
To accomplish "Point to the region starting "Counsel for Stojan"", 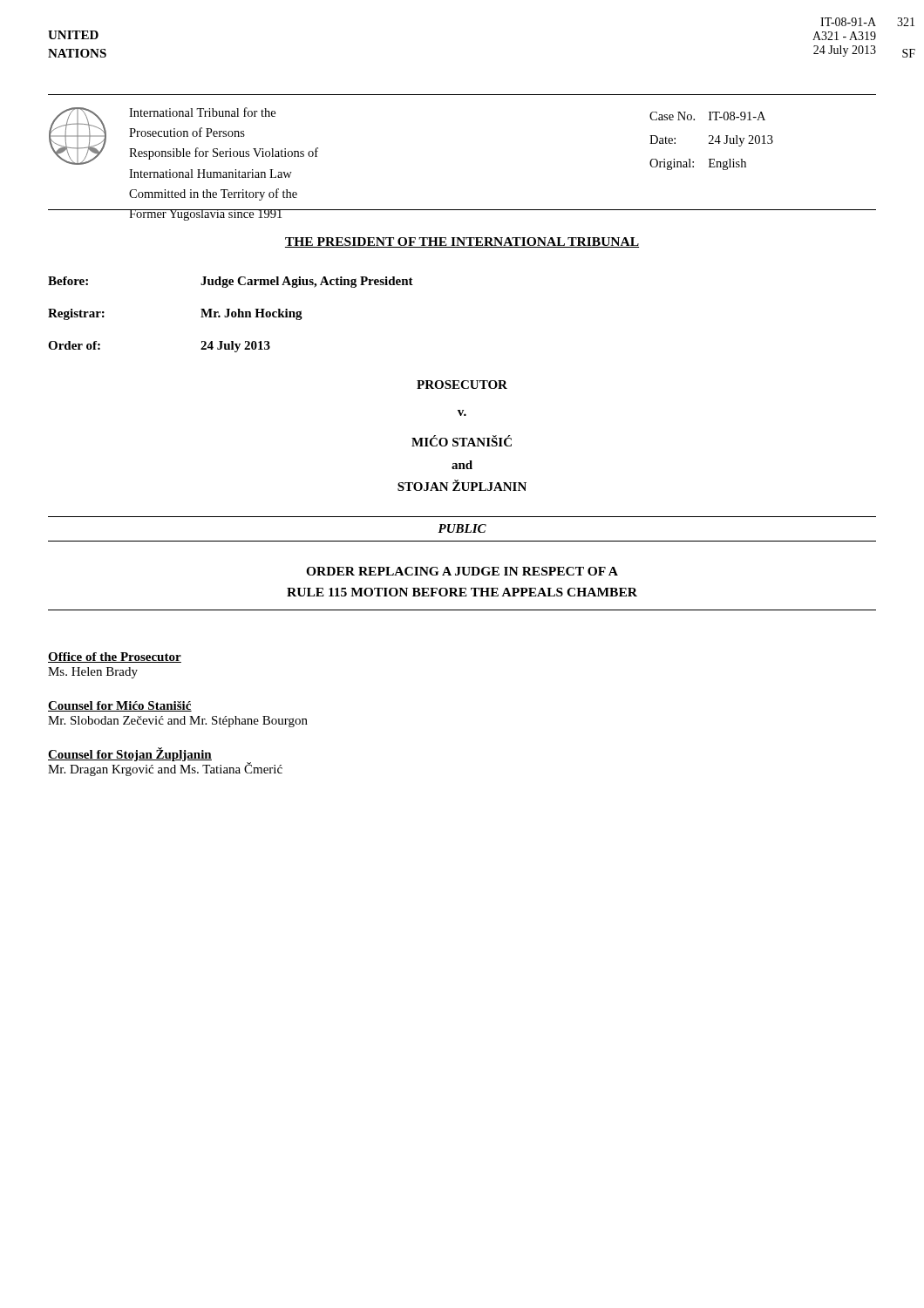I will point(165,761).
